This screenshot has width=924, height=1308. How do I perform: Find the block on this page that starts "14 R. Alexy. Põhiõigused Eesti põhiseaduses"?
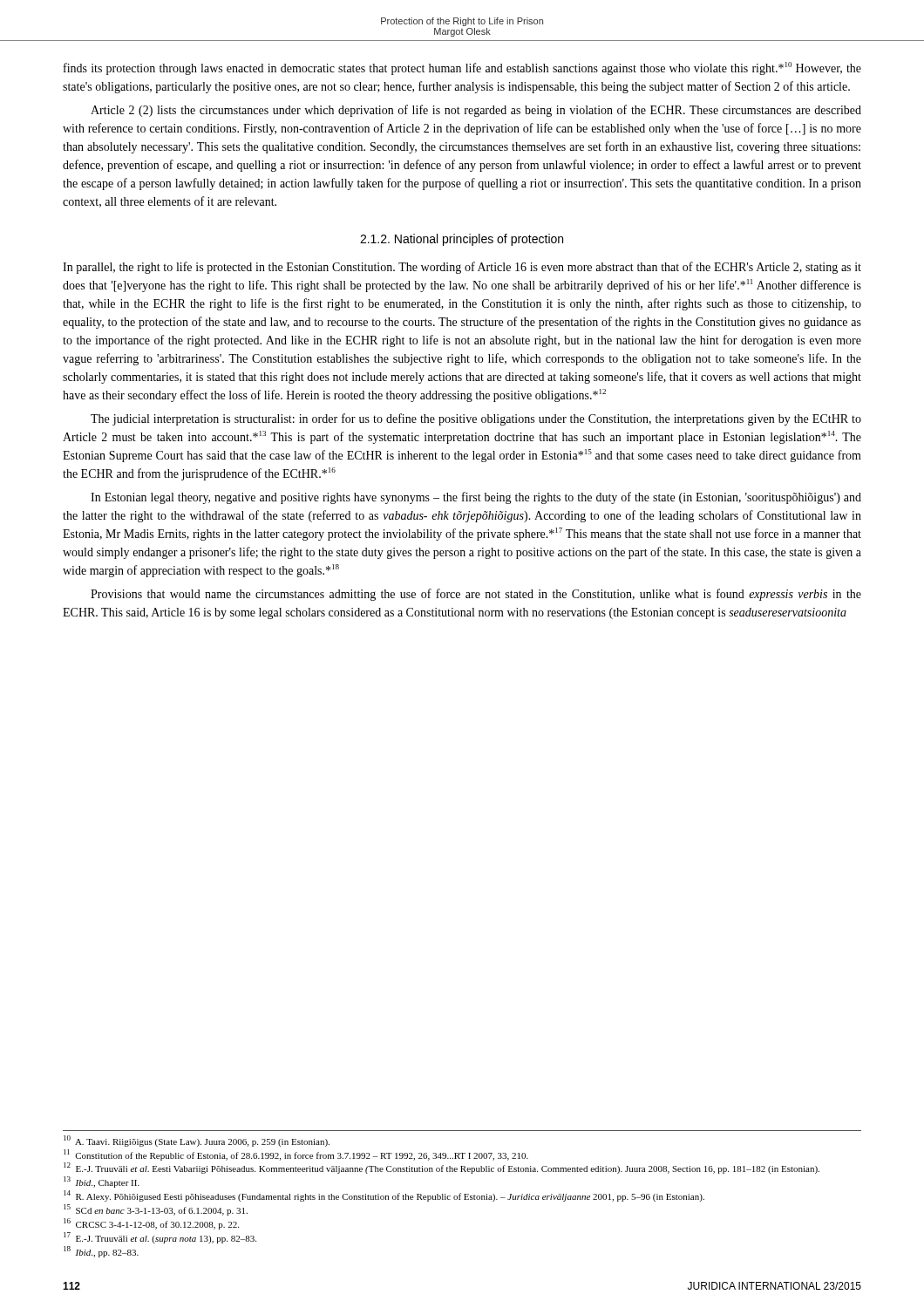tap(384, 1196)
